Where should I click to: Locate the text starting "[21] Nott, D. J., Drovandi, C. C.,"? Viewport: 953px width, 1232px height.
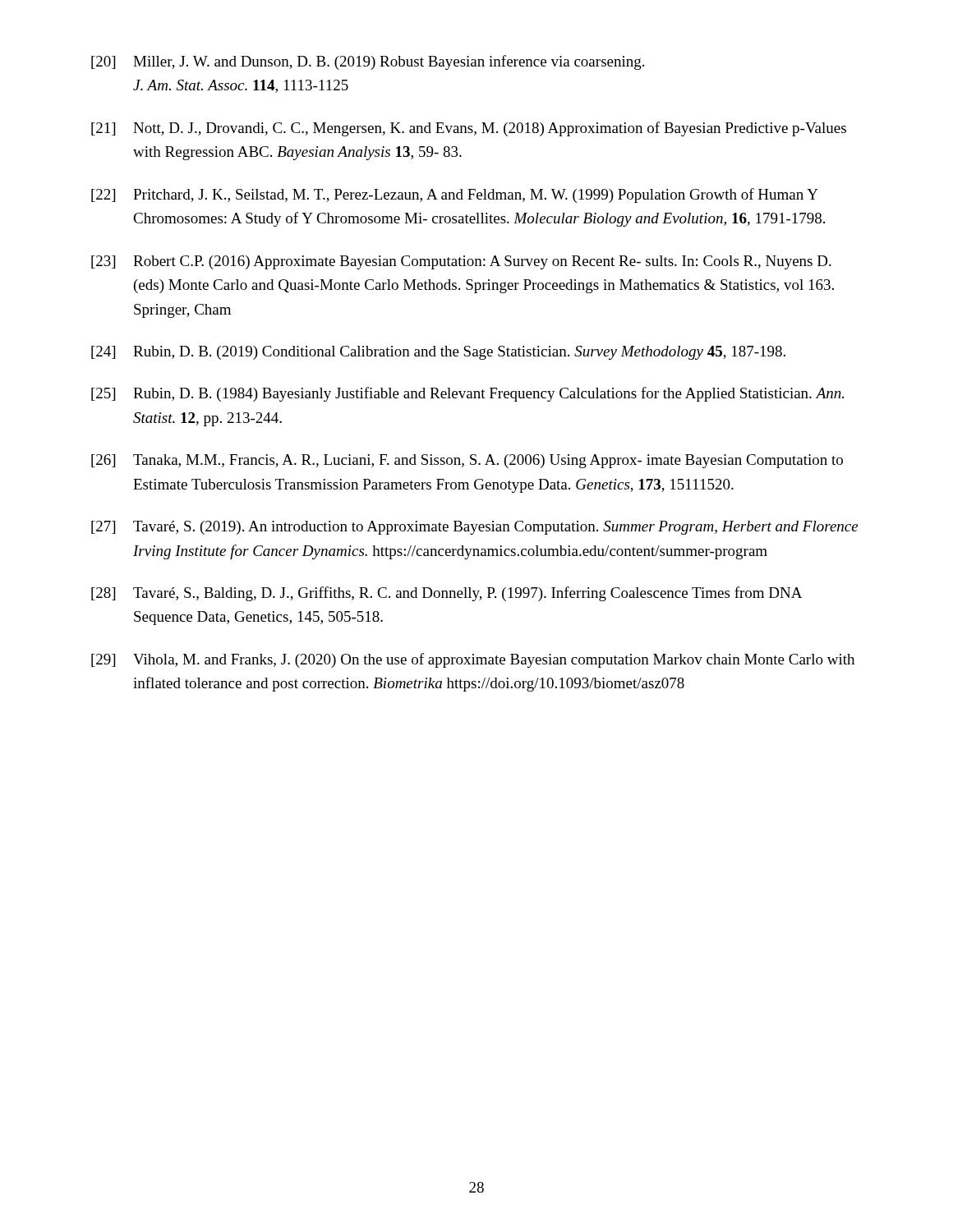pos(476,140)
